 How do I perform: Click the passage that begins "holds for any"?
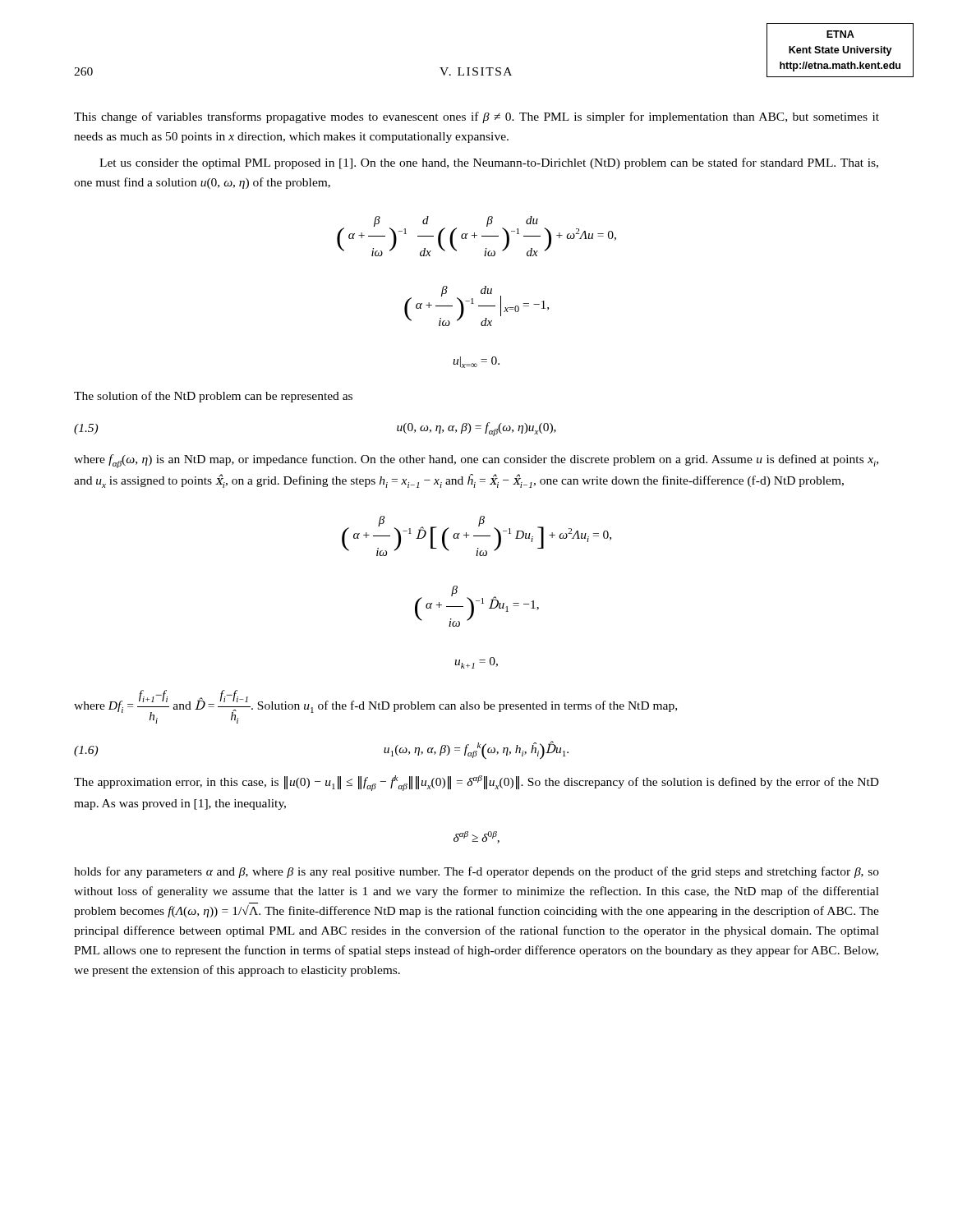pyautogui.click(x=476, y=921)
